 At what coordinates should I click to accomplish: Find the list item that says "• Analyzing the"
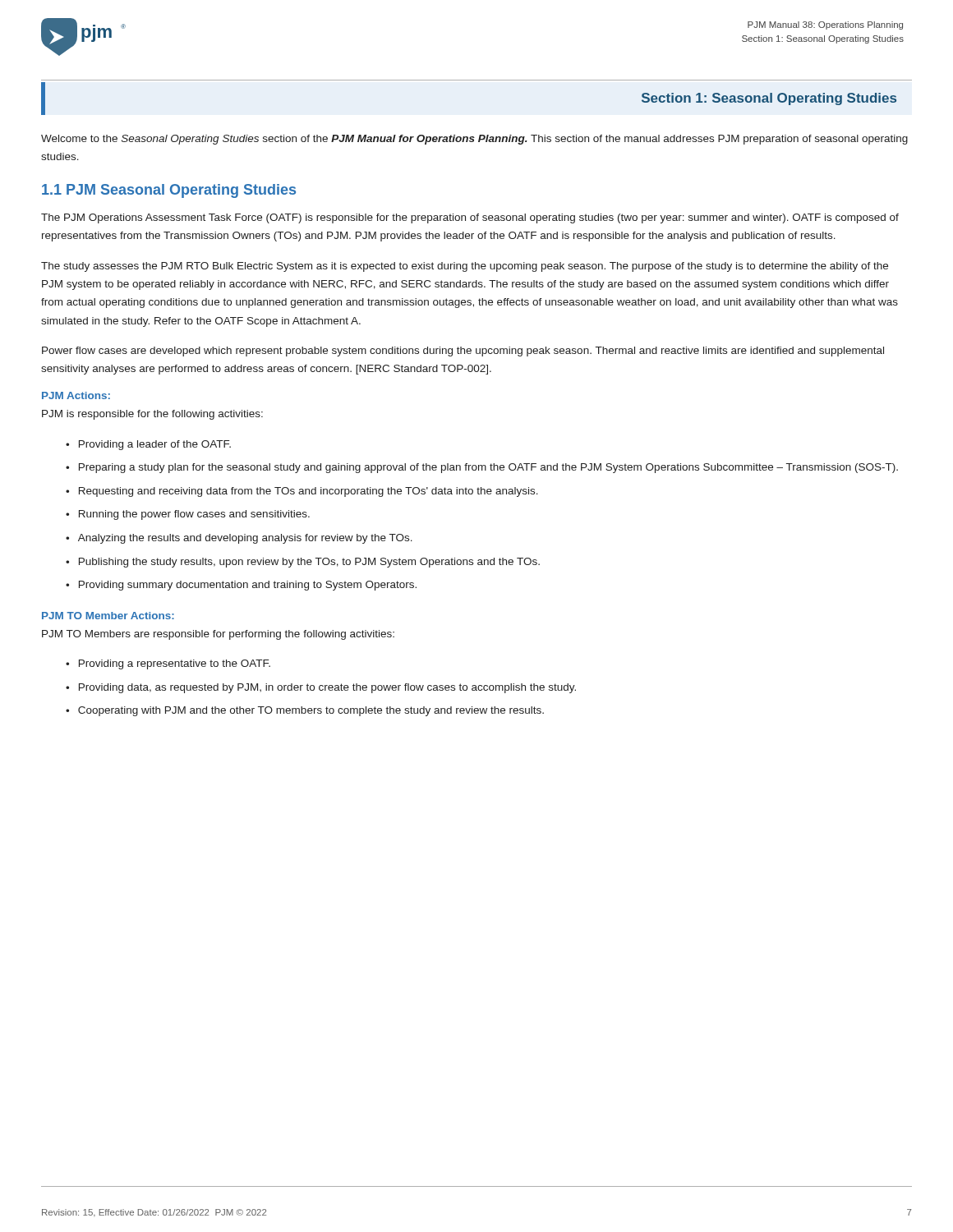239,538
